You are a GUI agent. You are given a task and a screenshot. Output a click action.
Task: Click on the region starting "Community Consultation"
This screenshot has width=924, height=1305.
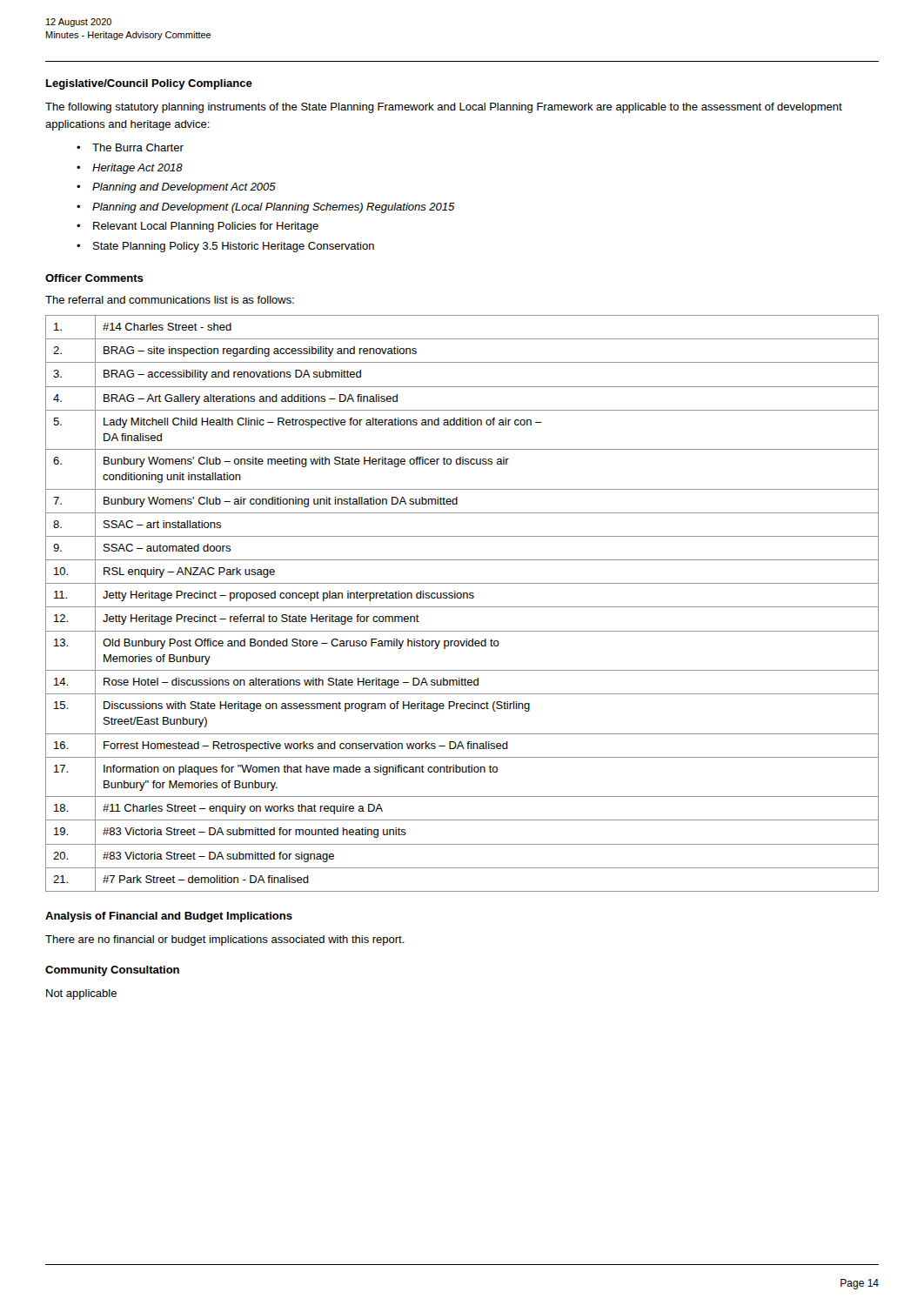pyautogui.click(x=112, y=970)
